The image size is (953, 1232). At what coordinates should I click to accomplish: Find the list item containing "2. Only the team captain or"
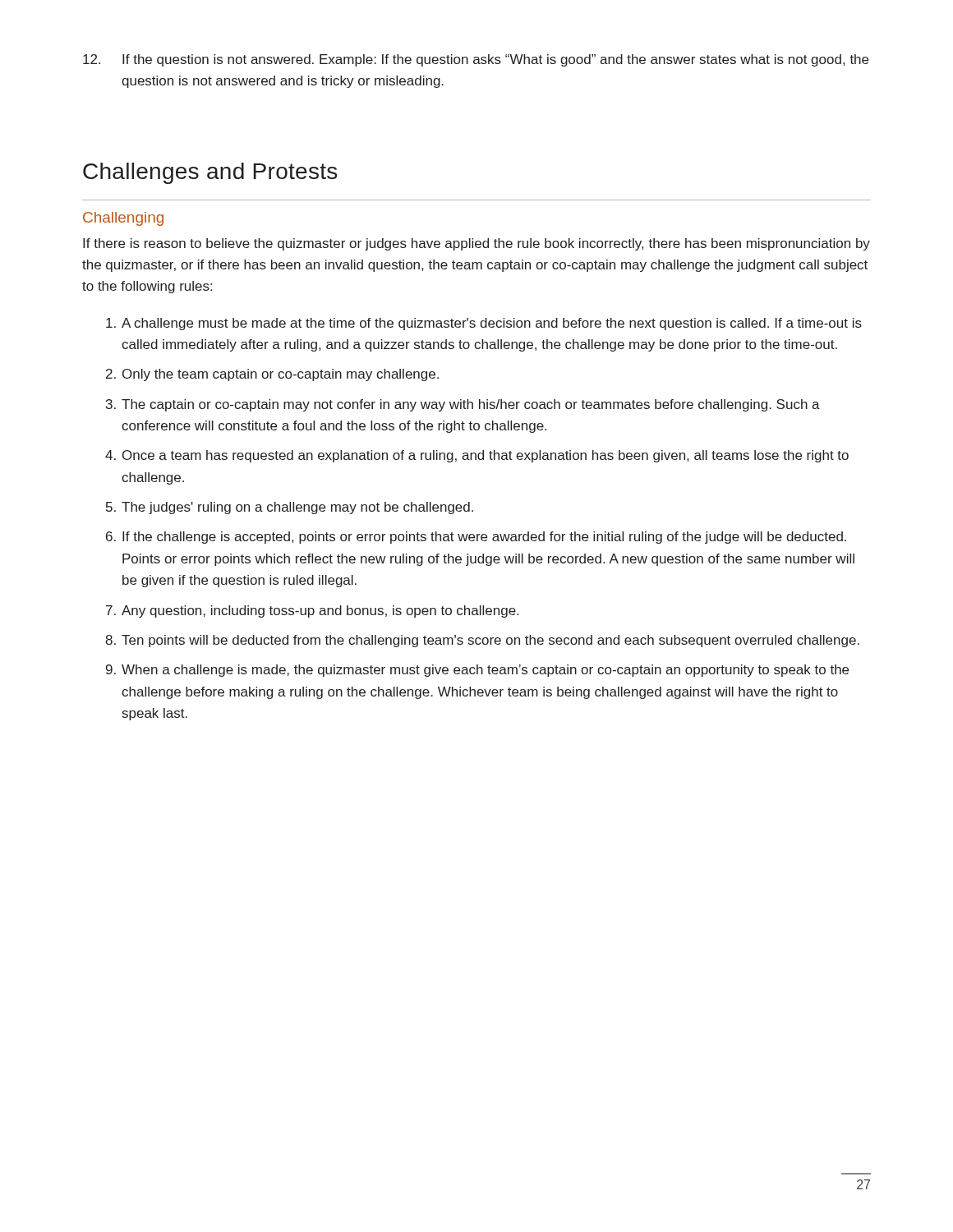pos(272,375)
